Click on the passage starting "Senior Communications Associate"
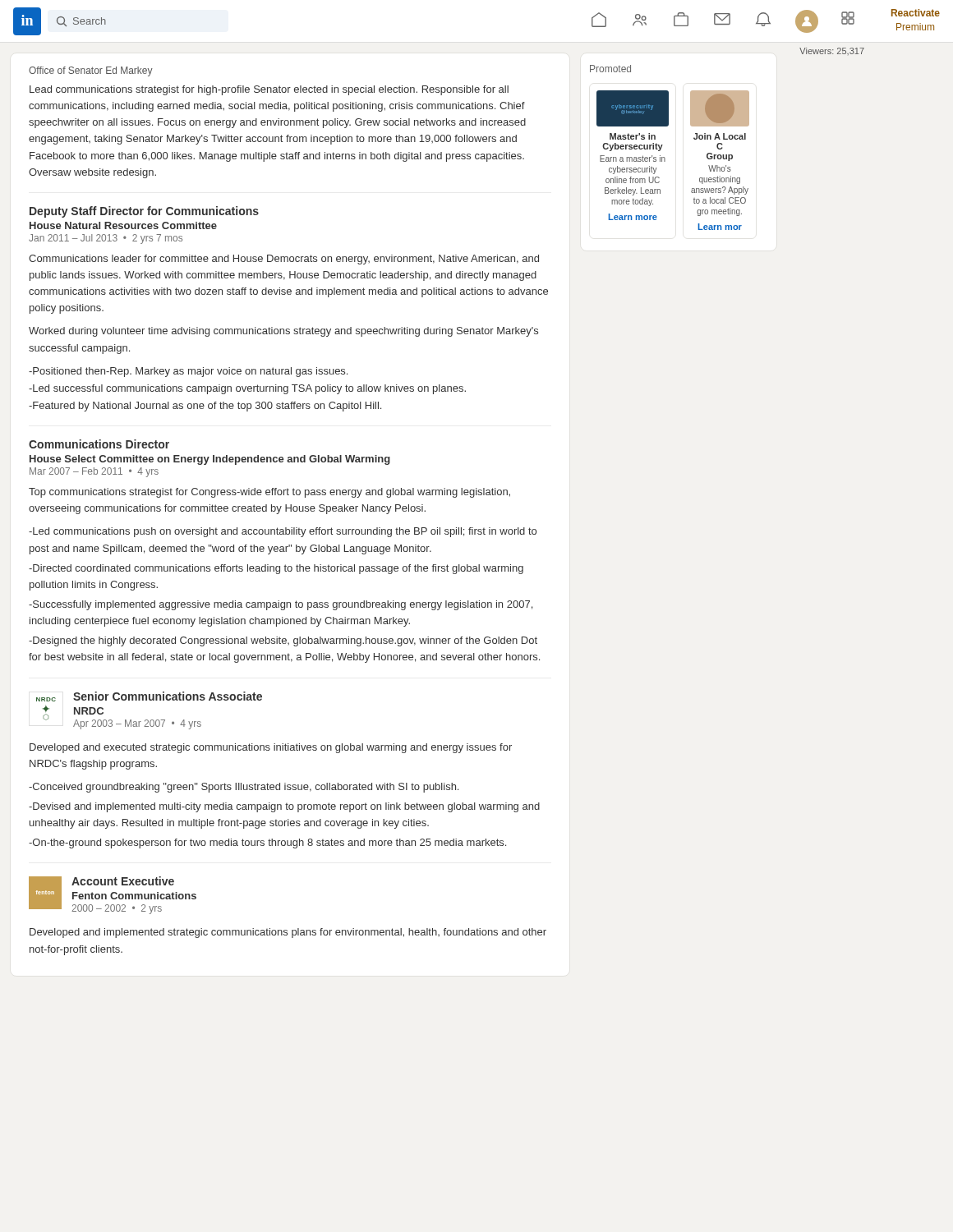The image size is (953, 1232). pyautogui.click(x=168, y=696)
